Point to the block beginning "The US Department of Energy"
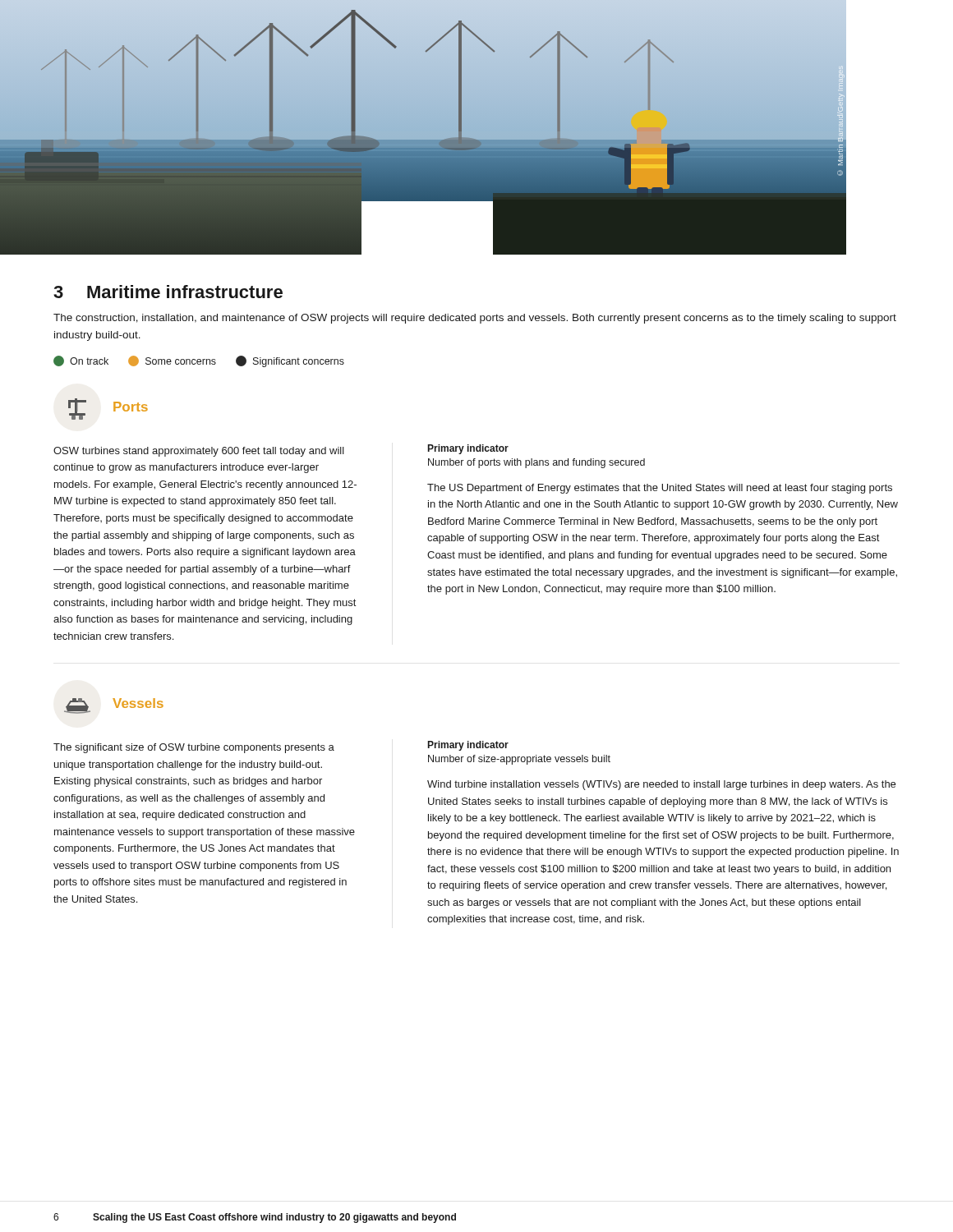The image size is (953, 1232). [x=663, y=538]
